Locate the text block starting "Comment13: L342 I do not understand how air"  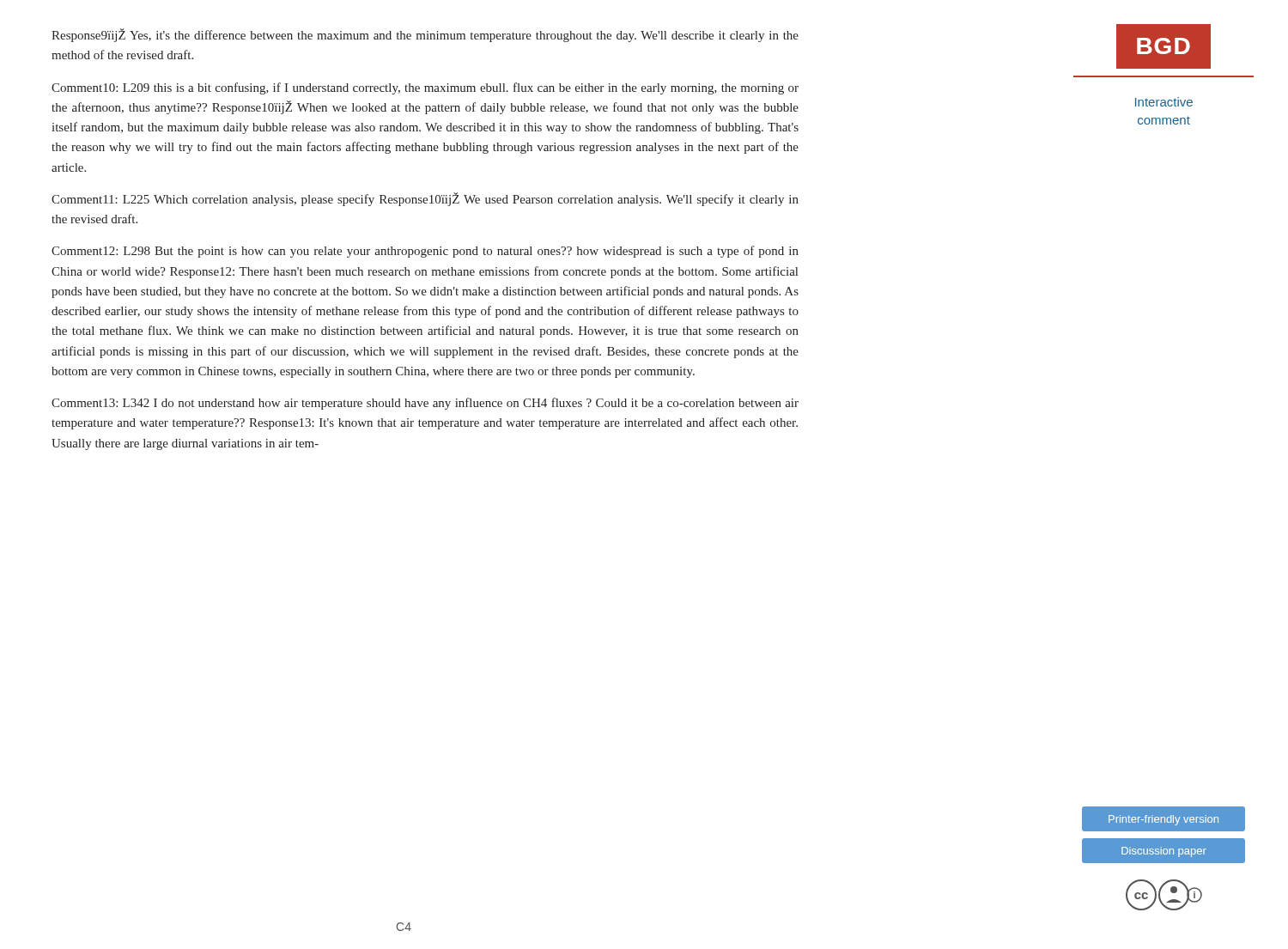[x=425, y=423]
